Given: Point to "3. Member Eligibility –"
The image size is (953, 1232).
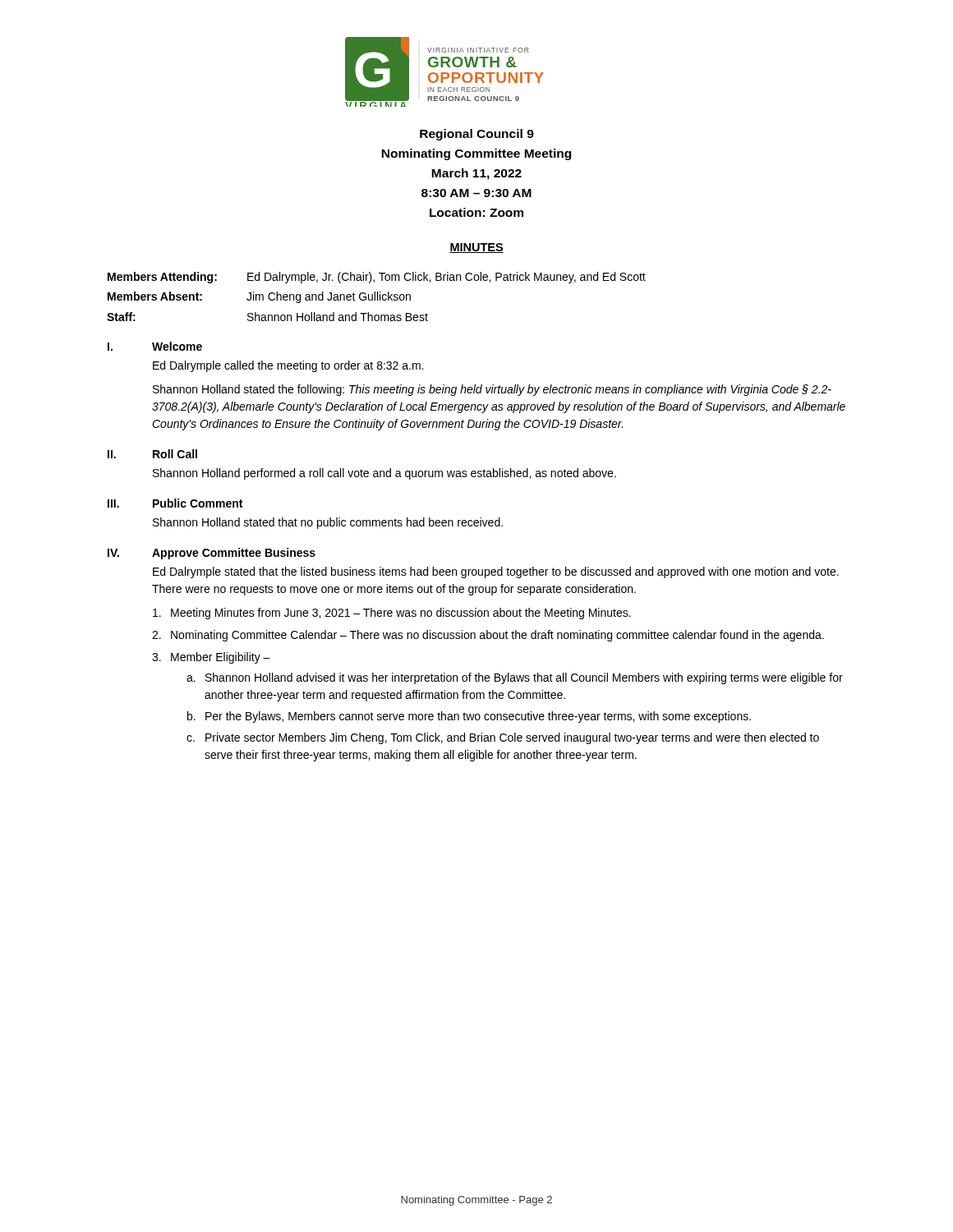Looking at the screenshot, I should (211, 657).
